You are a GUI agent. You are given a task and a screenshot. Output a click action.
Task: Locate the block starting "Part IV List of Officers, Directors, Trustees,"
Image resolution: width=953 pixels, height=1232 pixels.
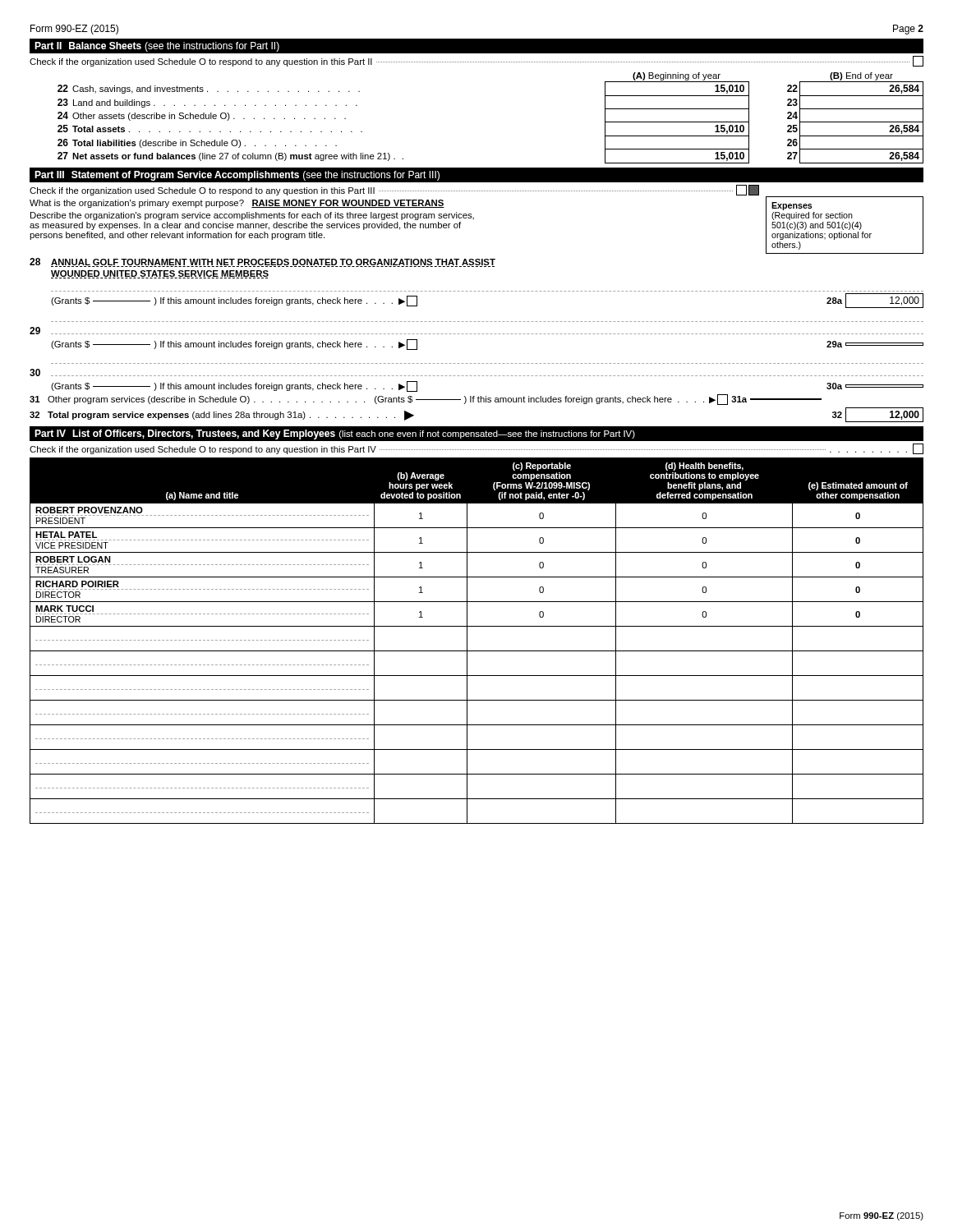335,434
